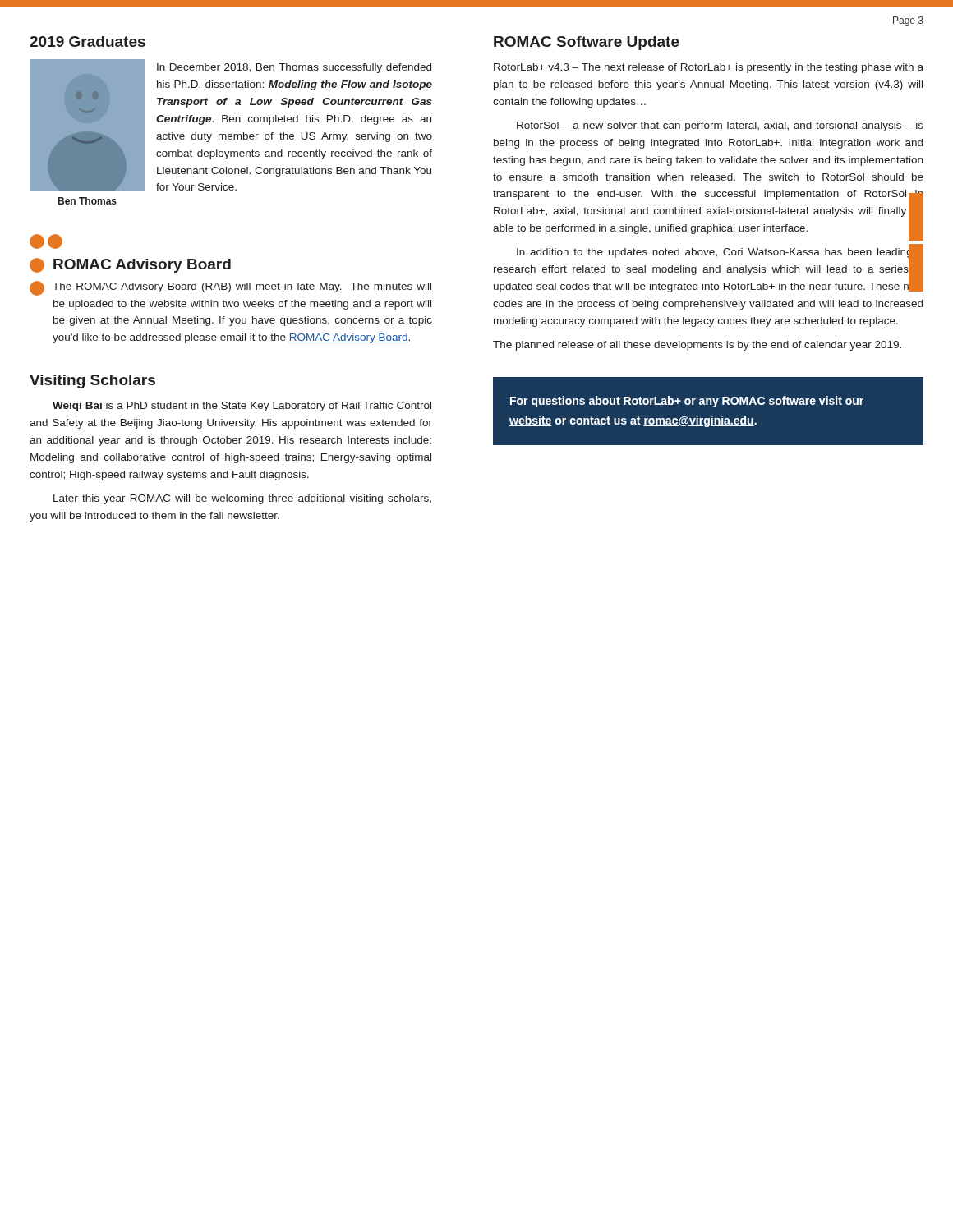Image resolution: width=953 pixels, height=1232 pixels.
Task: Click on the text block containing "The ROMAC Advisory Board (RAB)"
Action: point(242,312)
